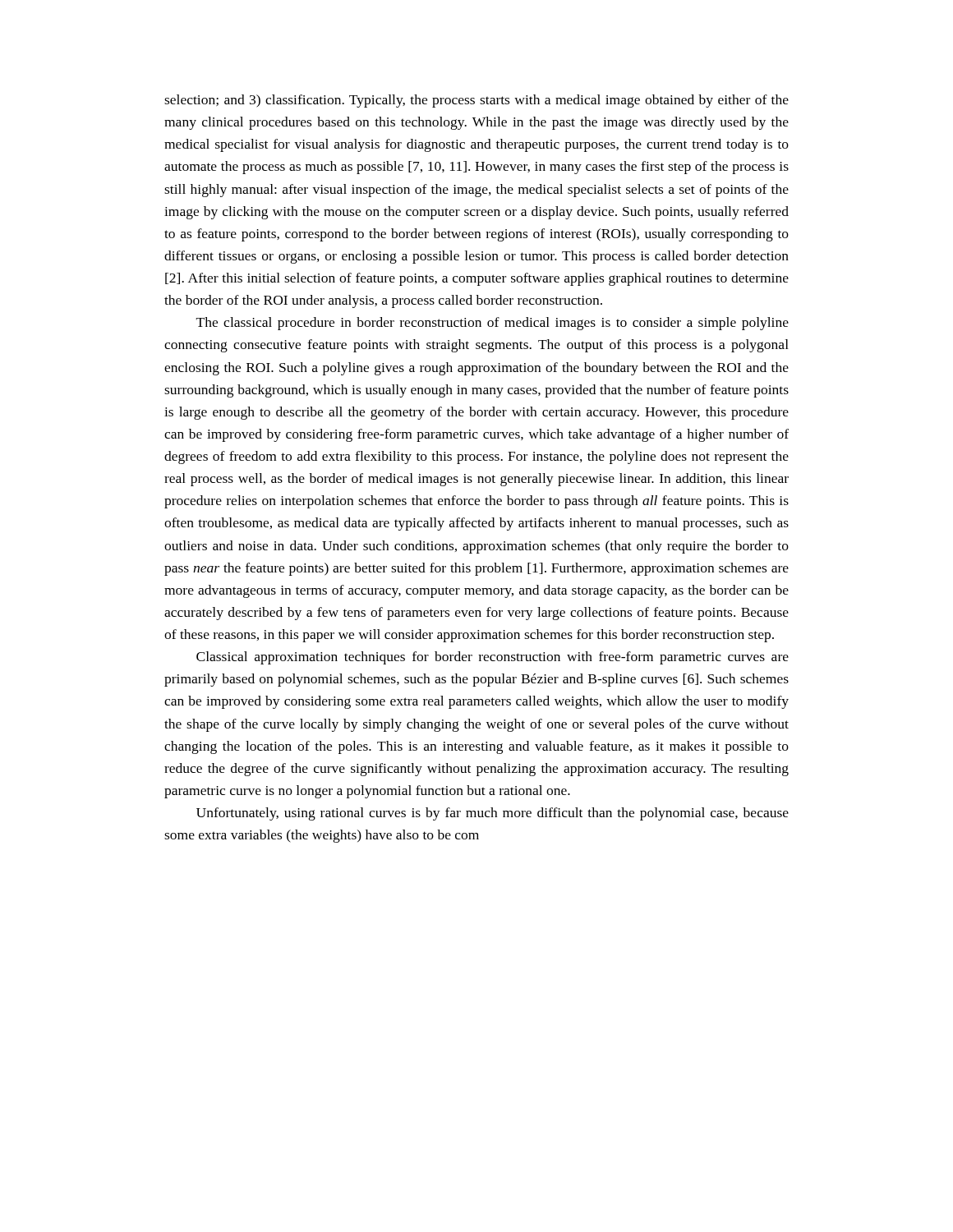
Task: Select the element starting "Unfortunately, using rational"
Action: click(x=476, y=824)
